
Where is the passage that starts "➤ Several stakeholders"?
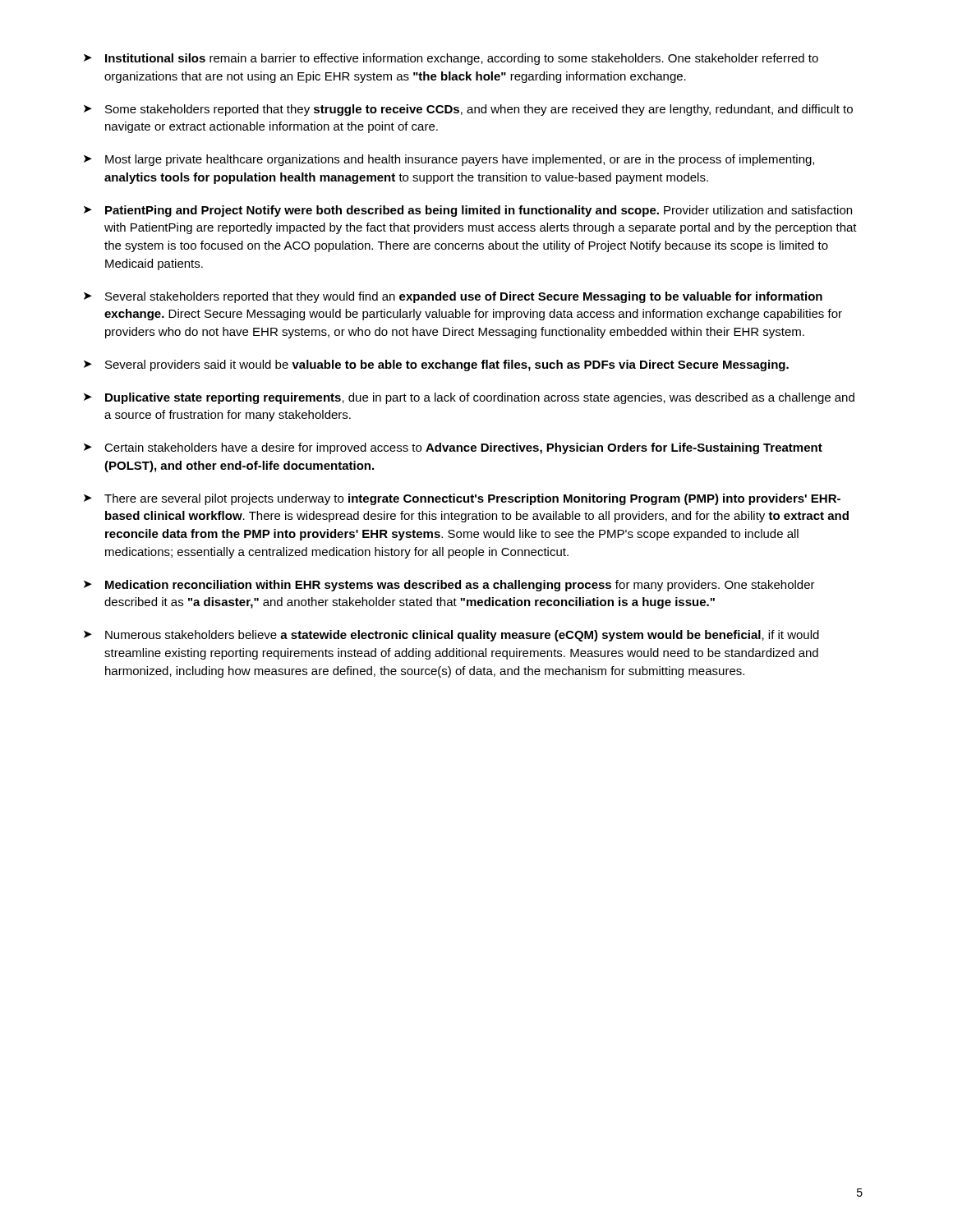click(x=472, y=314)
